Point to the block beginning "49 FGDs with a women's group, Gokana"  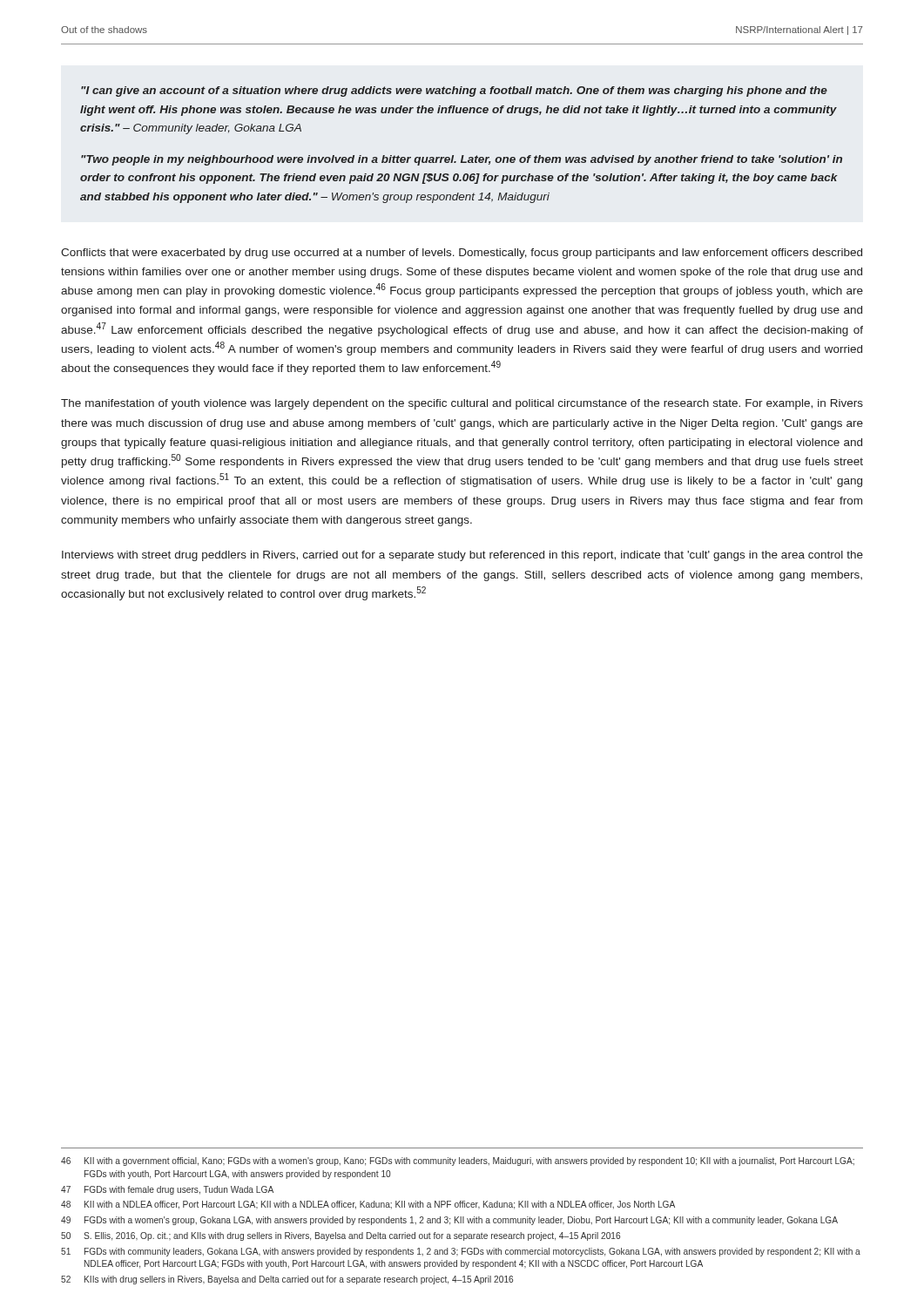[x=449, y=1221]
